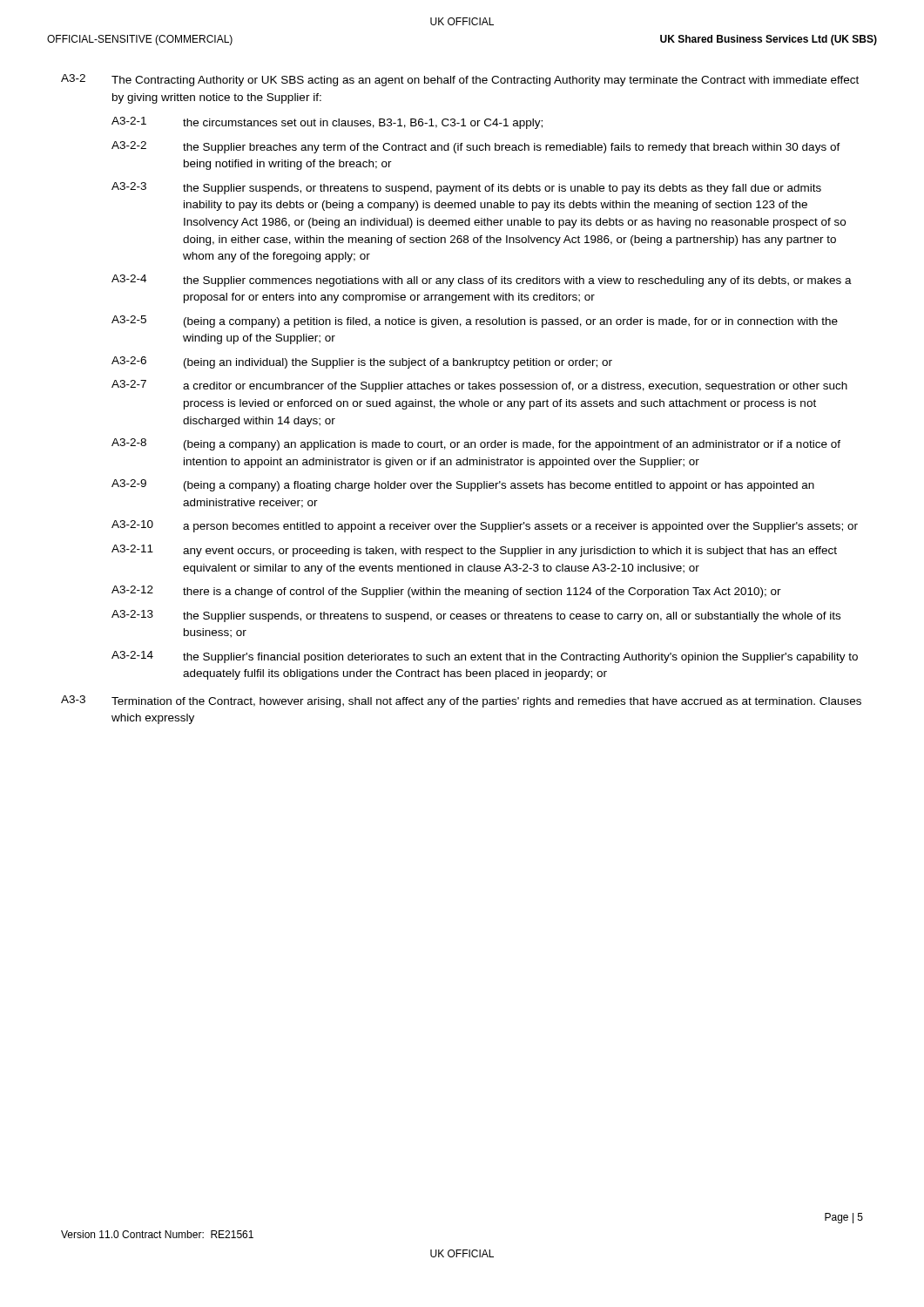Click the passage that begins "A3-2-8 (being a"
Viewport: 924px width, 1307px height.
(487, 453)
